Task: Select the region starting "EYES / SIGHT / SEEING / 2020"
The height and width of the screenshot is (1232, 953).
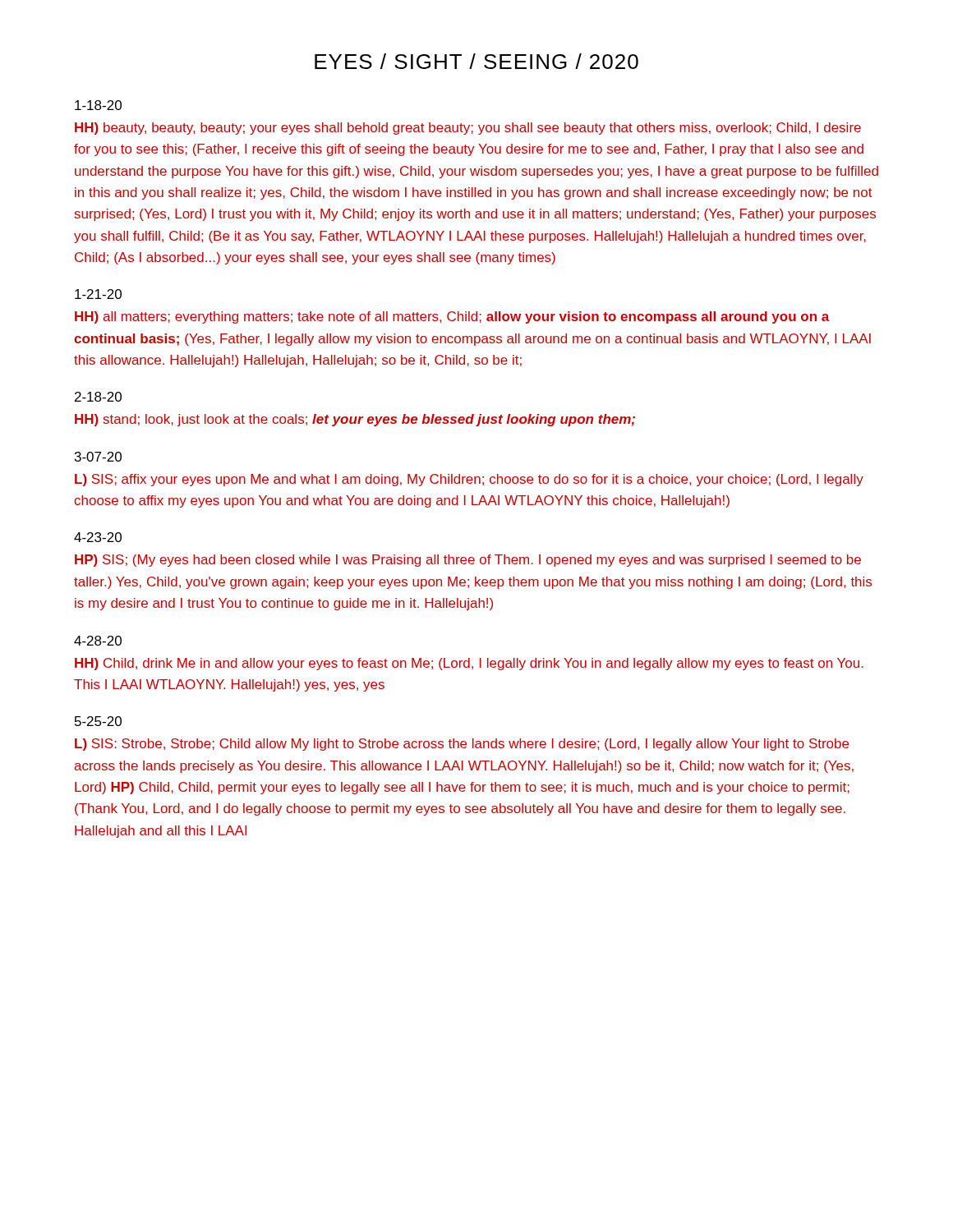Action: [x=476, y=62]
